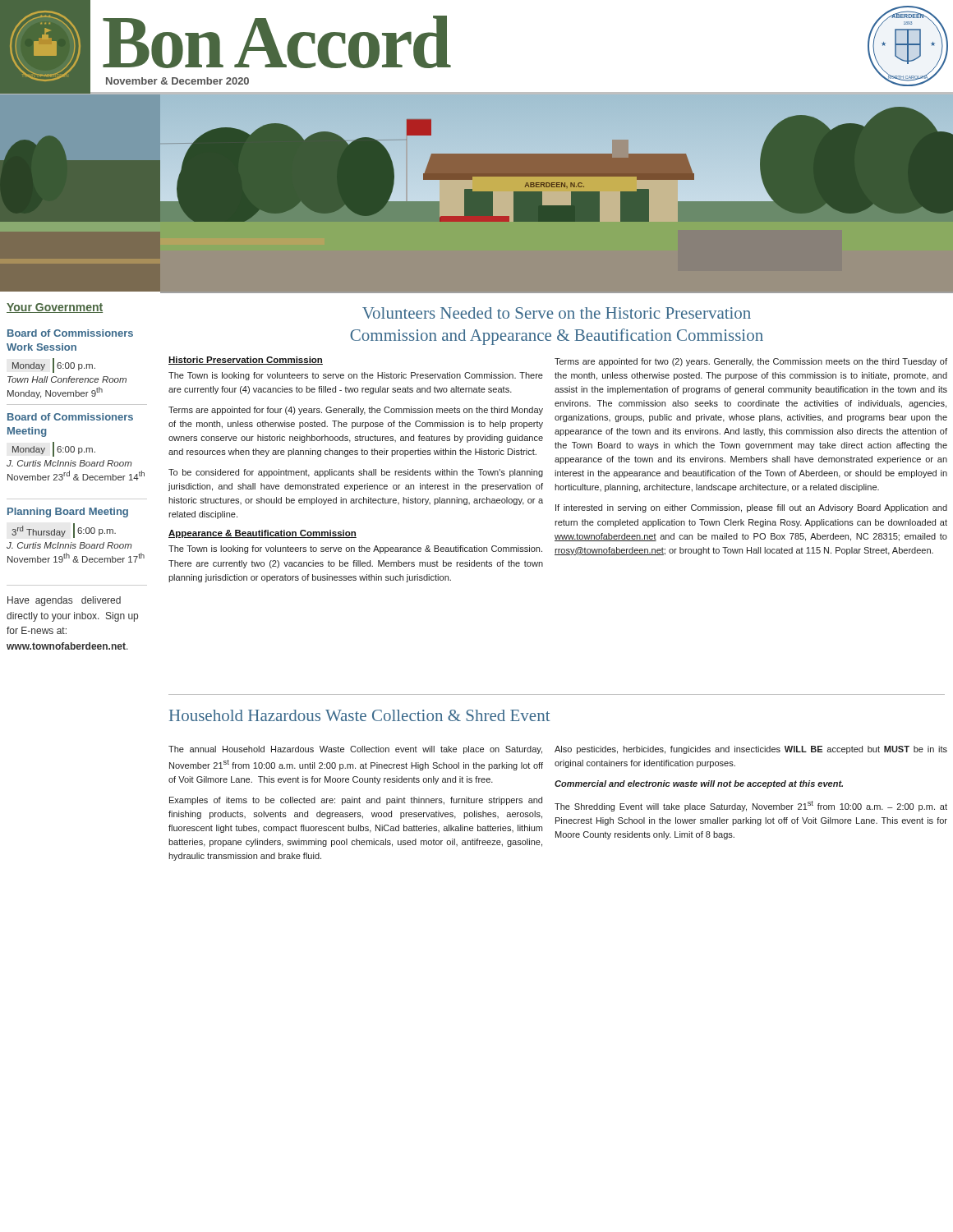The width and height of the screenshot is (953, 1232).
Task: Locate the block starting "Your Government"
Action: click(55, 307)
